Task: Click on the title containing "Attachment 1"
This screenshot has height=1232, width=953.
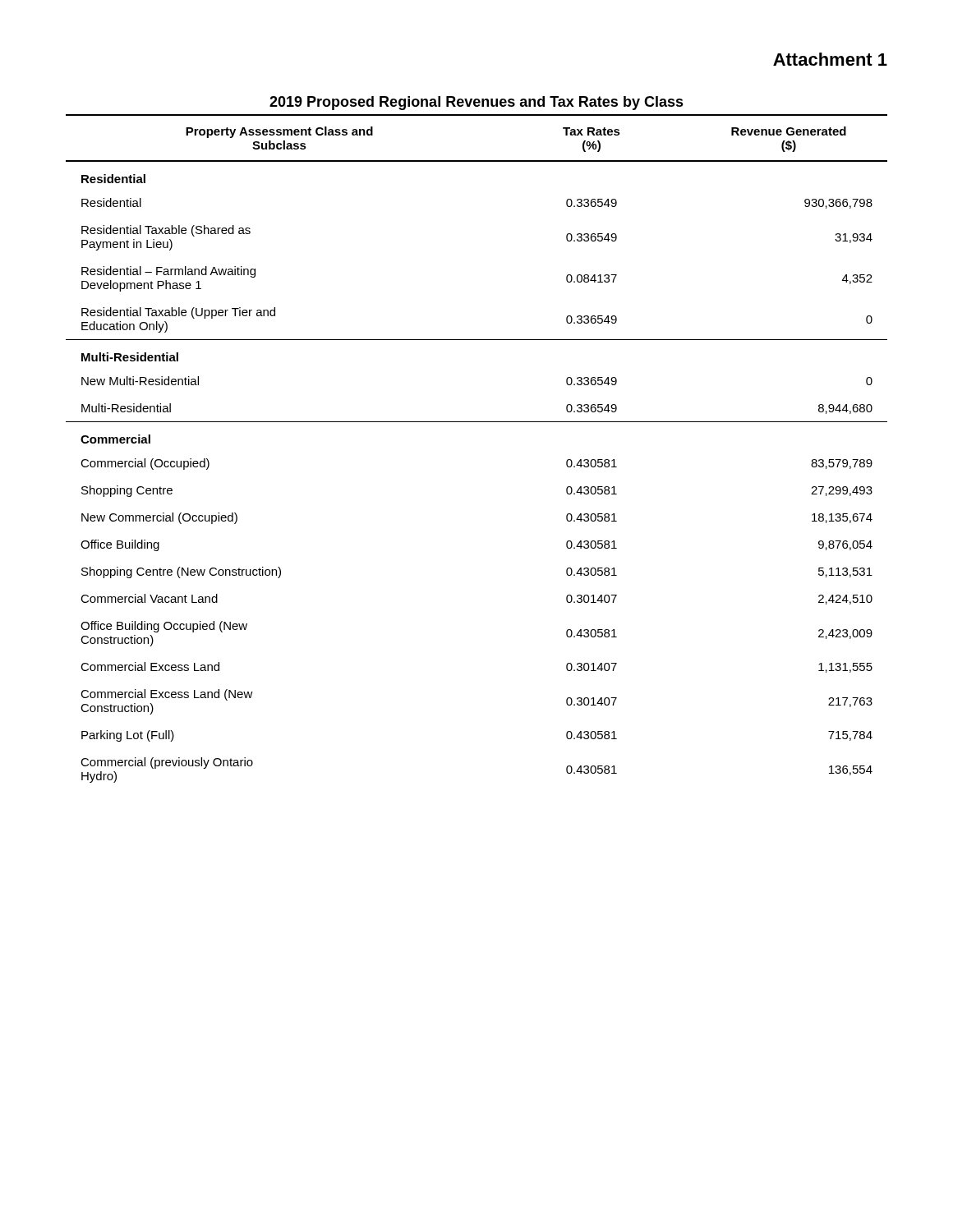Action: pos(830,60)
